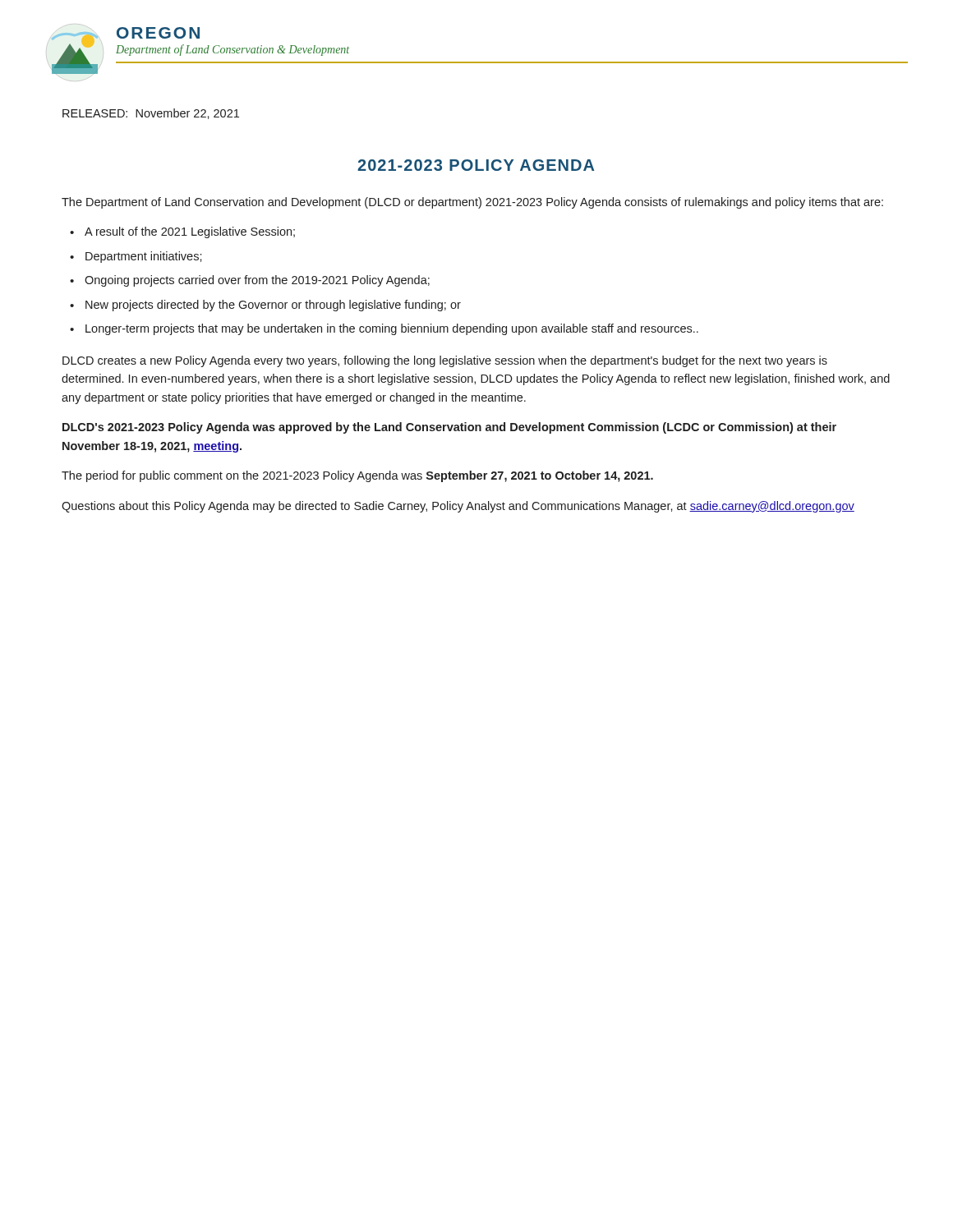Locate the block of text that opens with "Ongoing projects carried over from the 2019-2021"
The height and width of the screenshot is (1232, 953).
click(x=257, y=280)
